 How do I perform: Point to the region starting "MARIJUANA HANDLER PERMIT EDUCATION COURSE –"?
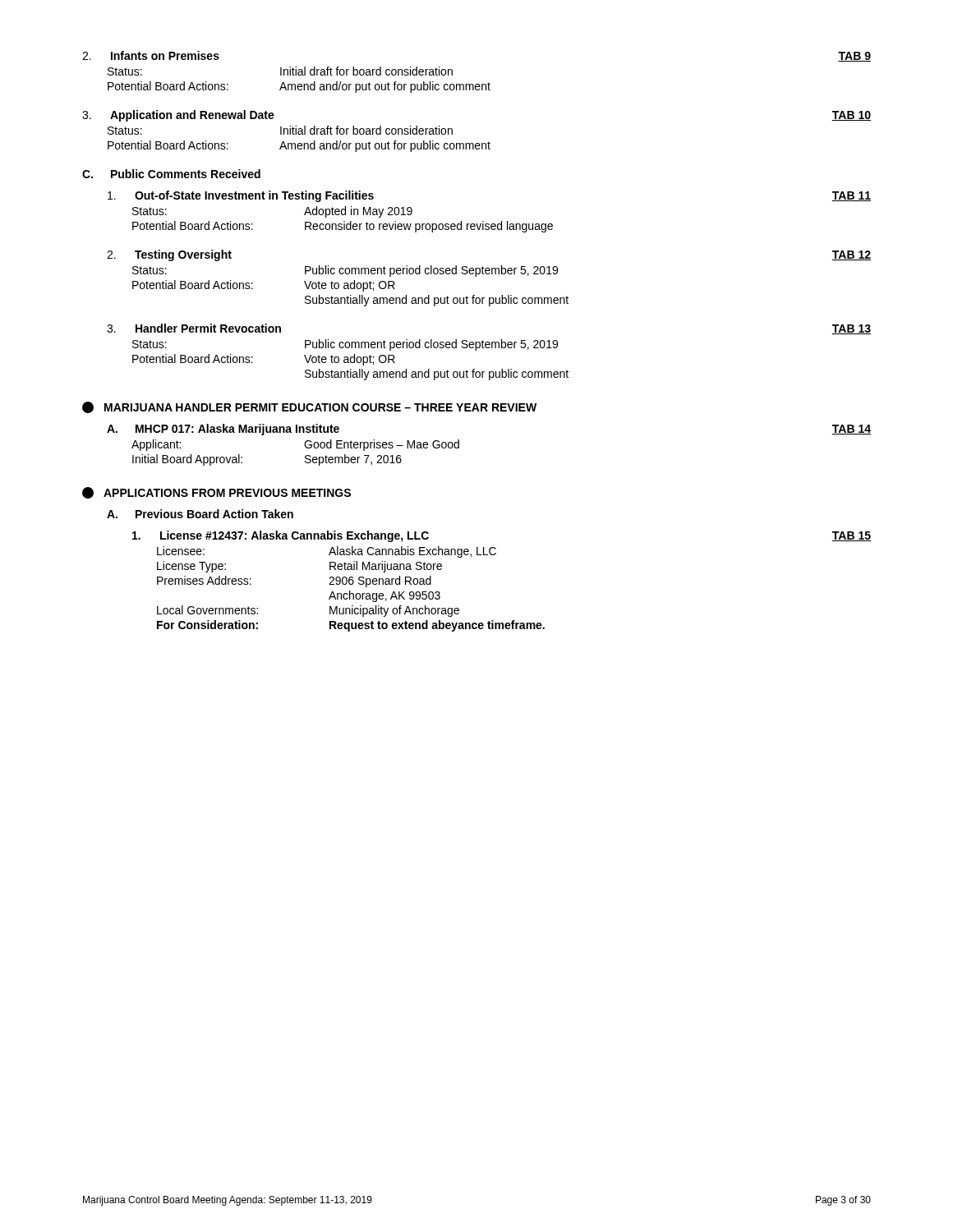click(x=309, y=407)
